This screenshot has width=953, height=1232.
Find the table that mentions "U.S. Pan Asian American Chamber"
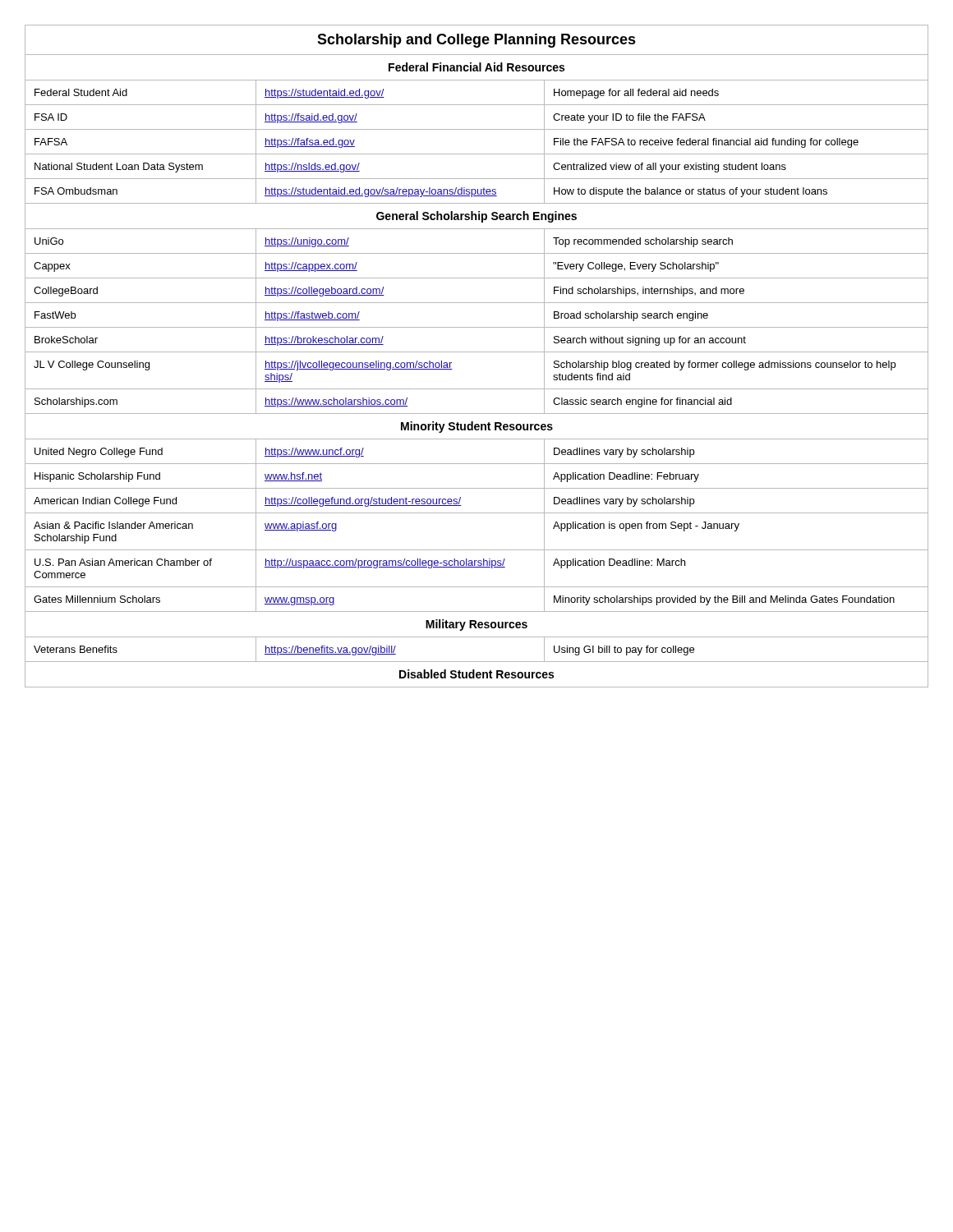(476, 356)
